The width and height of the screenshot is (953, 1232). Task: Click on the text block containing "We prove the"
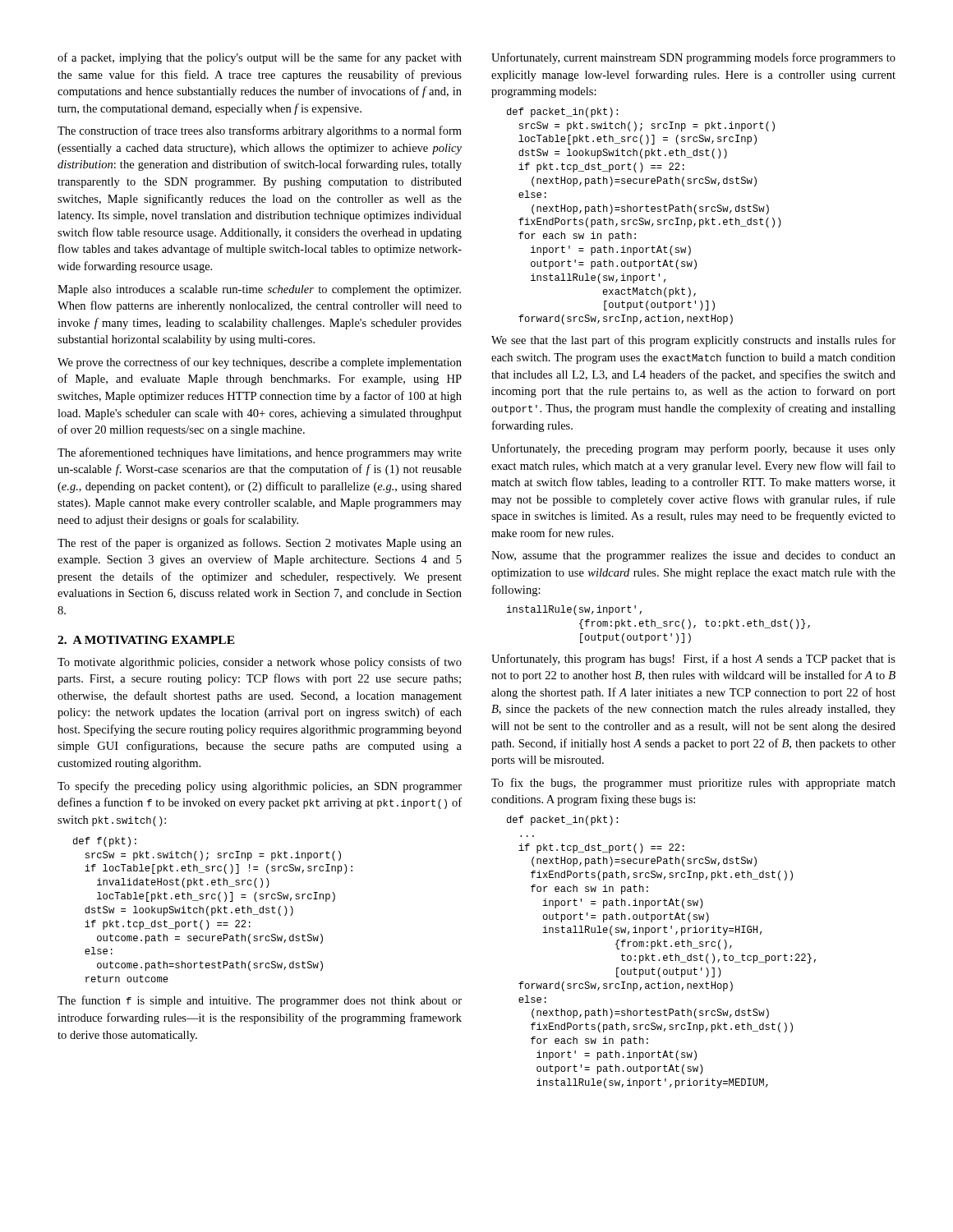[x=260, y=396]
